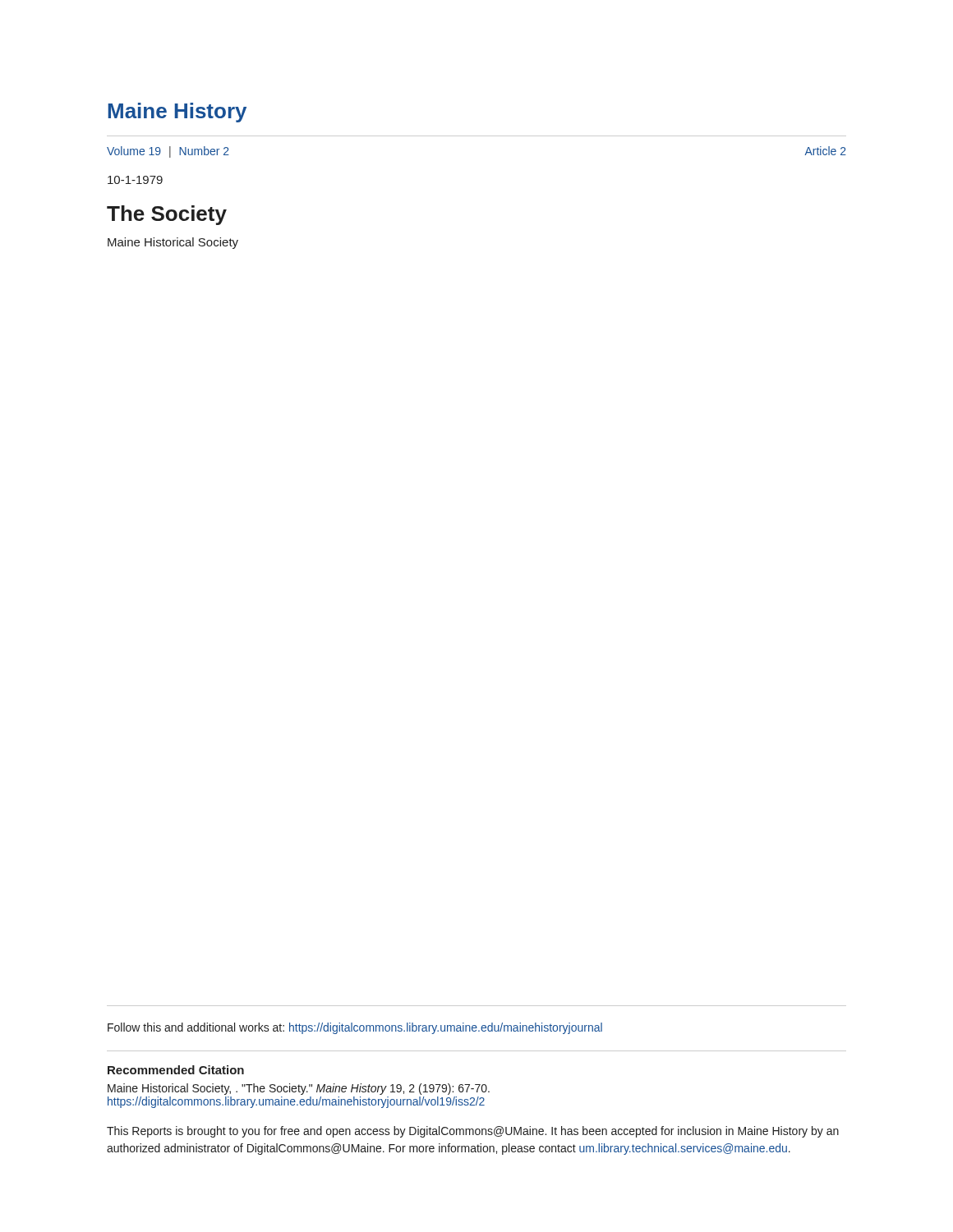953x1232 pixels.
Task: Where is the passage that starts "Maine Historical Society, . "The Society." Maine"?
Action: (x=299, y=1095)
